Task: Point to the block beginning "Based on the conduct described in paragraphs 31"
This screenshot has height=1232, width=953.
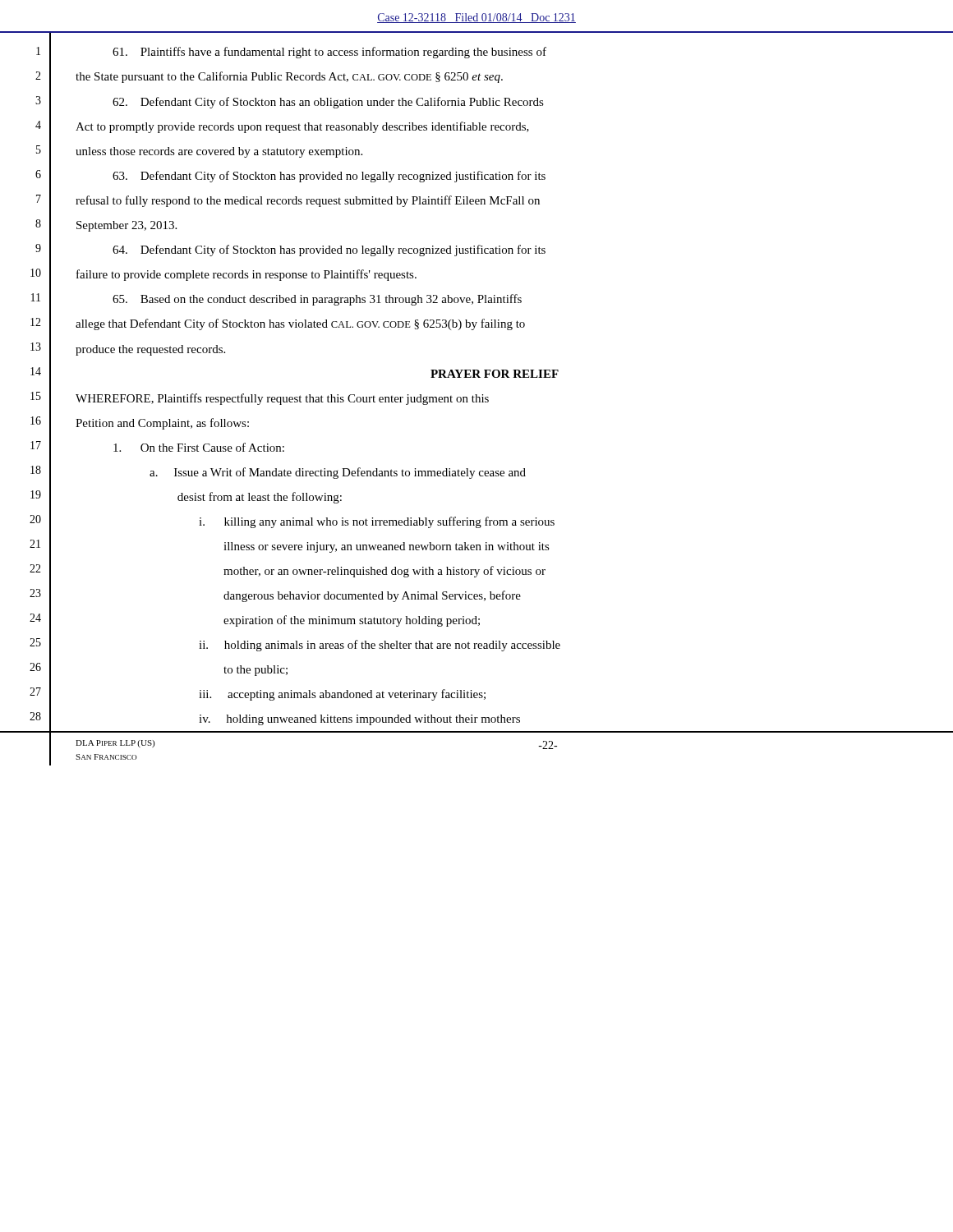Action: pyautogui.click(x=299, y=299)
